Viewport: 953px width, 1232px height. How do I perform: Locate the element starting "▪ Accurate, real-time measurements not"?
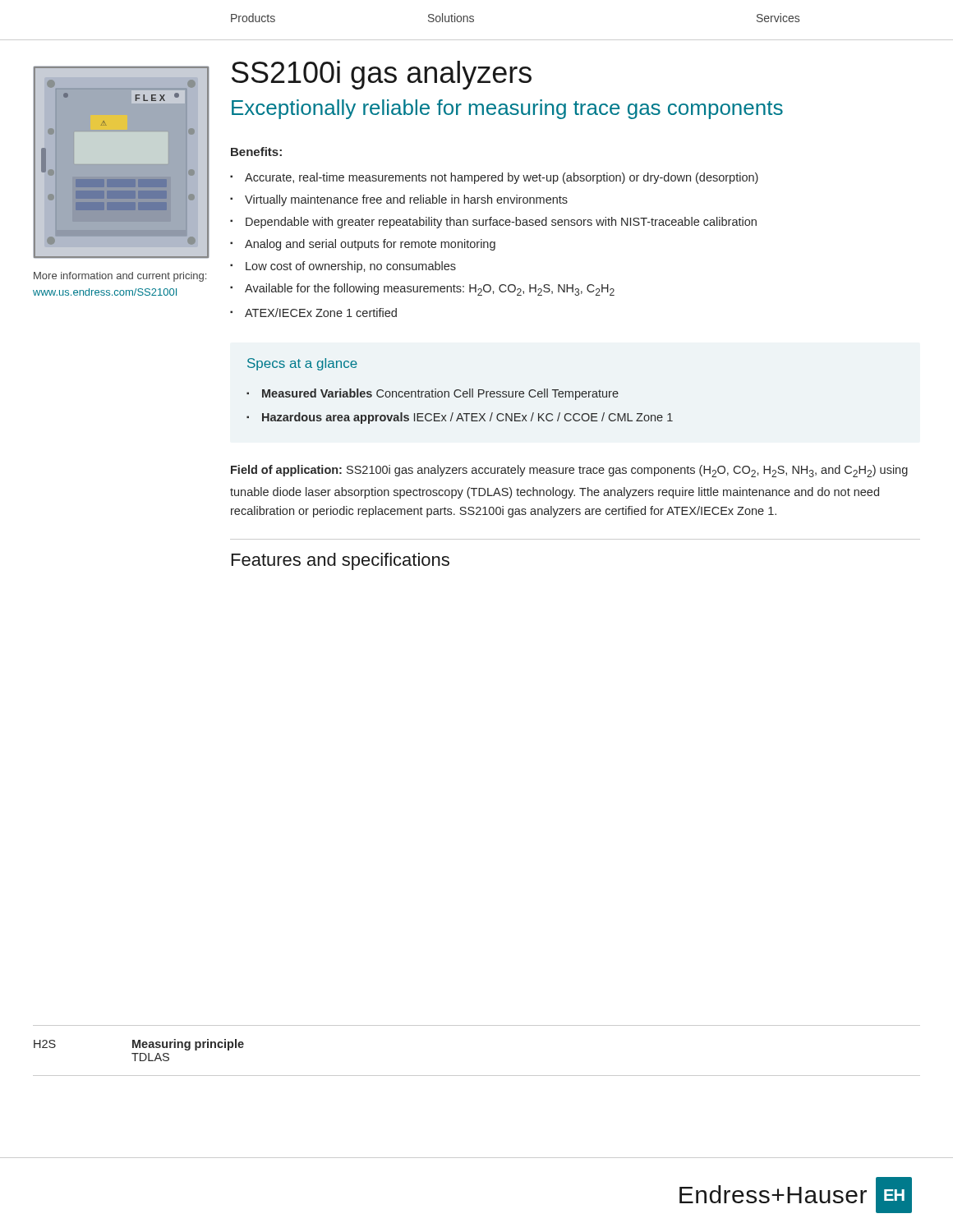(494, 177)
